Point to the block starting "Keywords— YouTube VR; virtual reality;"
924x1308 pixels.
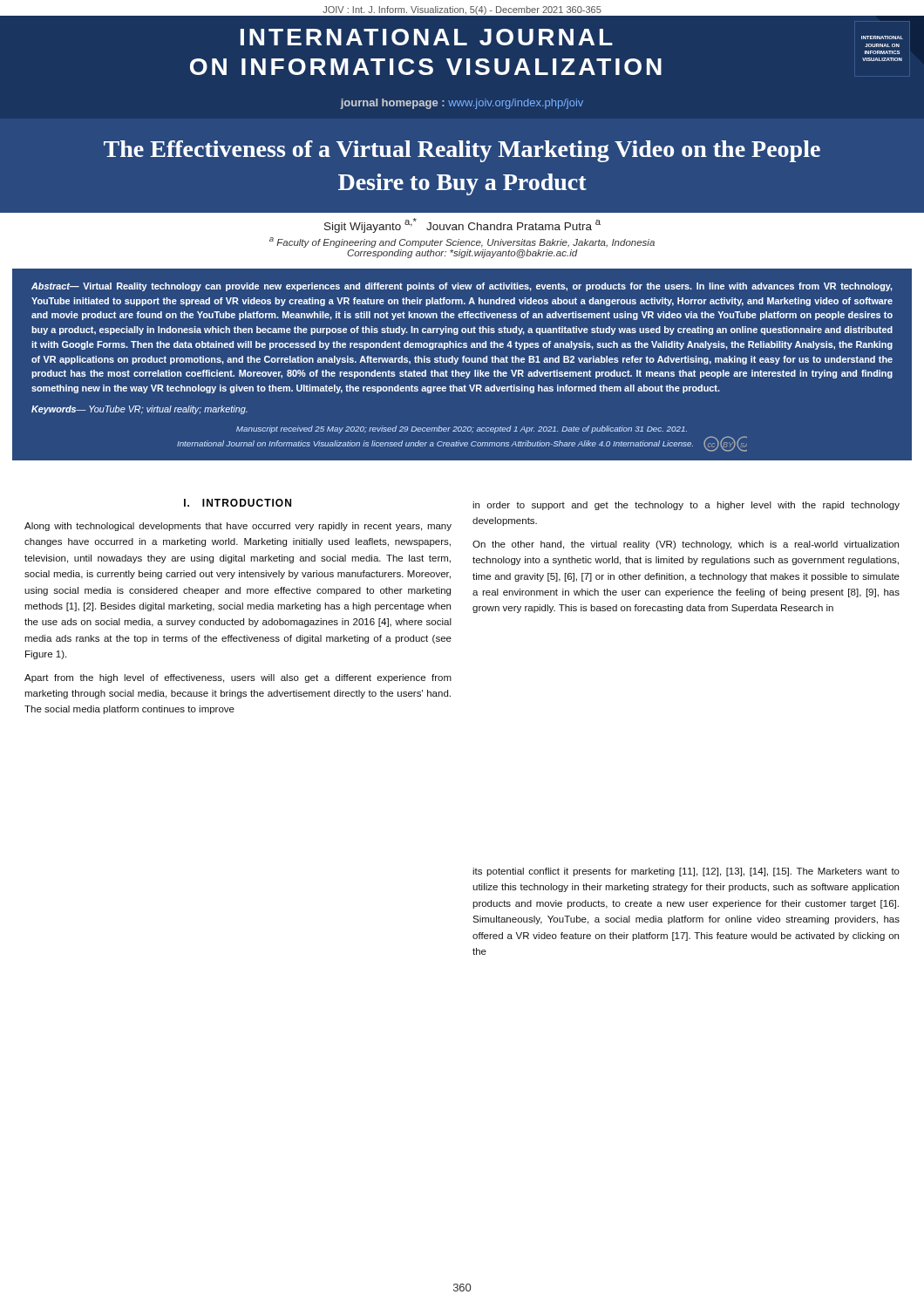click(140, 409)
